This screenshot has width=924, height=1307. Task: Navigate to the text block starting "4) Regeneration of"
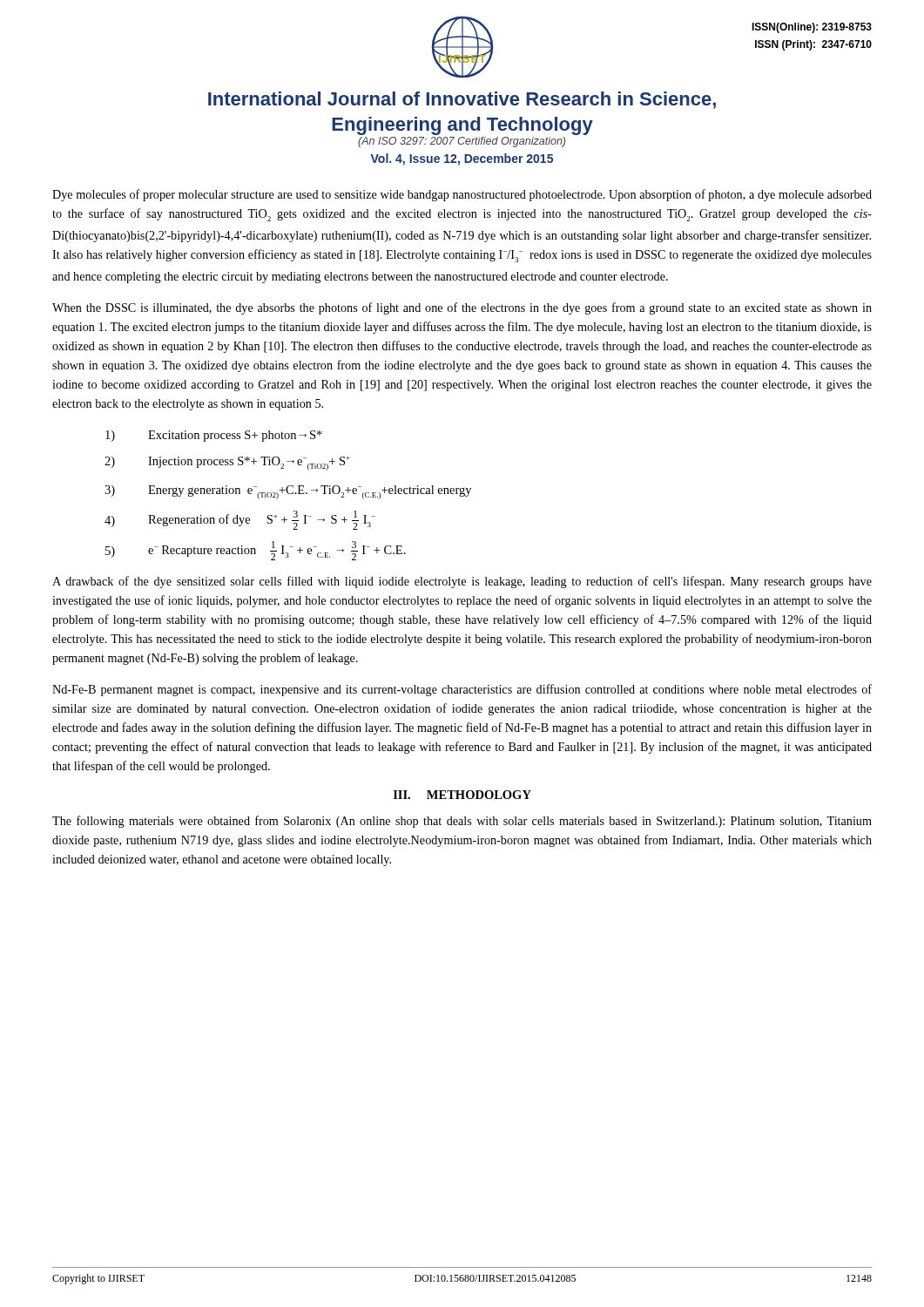point(240,520)
